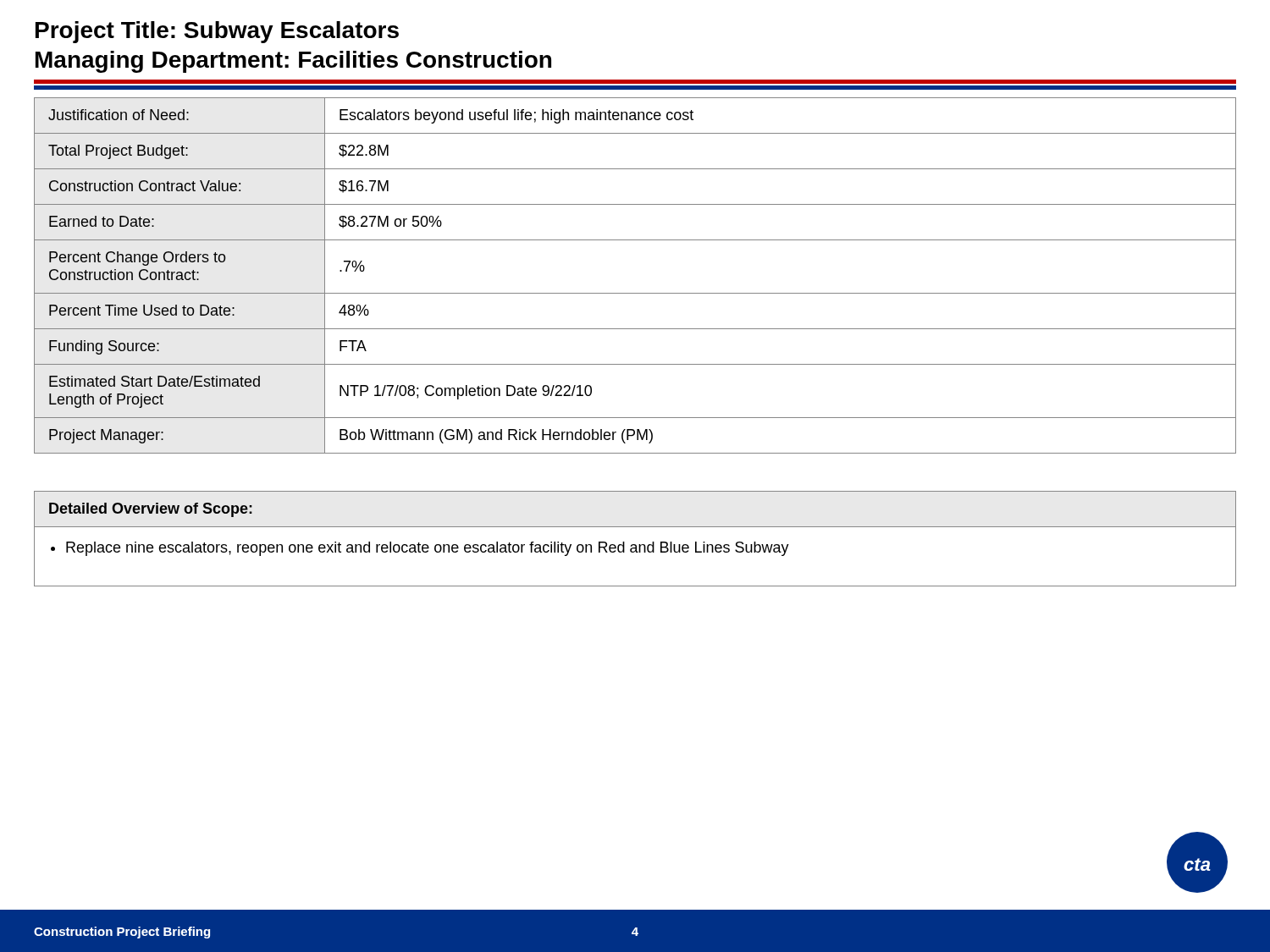Screen dimensions: 952x1270
Task: Select the table that reads "Bob Wittmann (GM) and Rick"
Action: [635, 275]
